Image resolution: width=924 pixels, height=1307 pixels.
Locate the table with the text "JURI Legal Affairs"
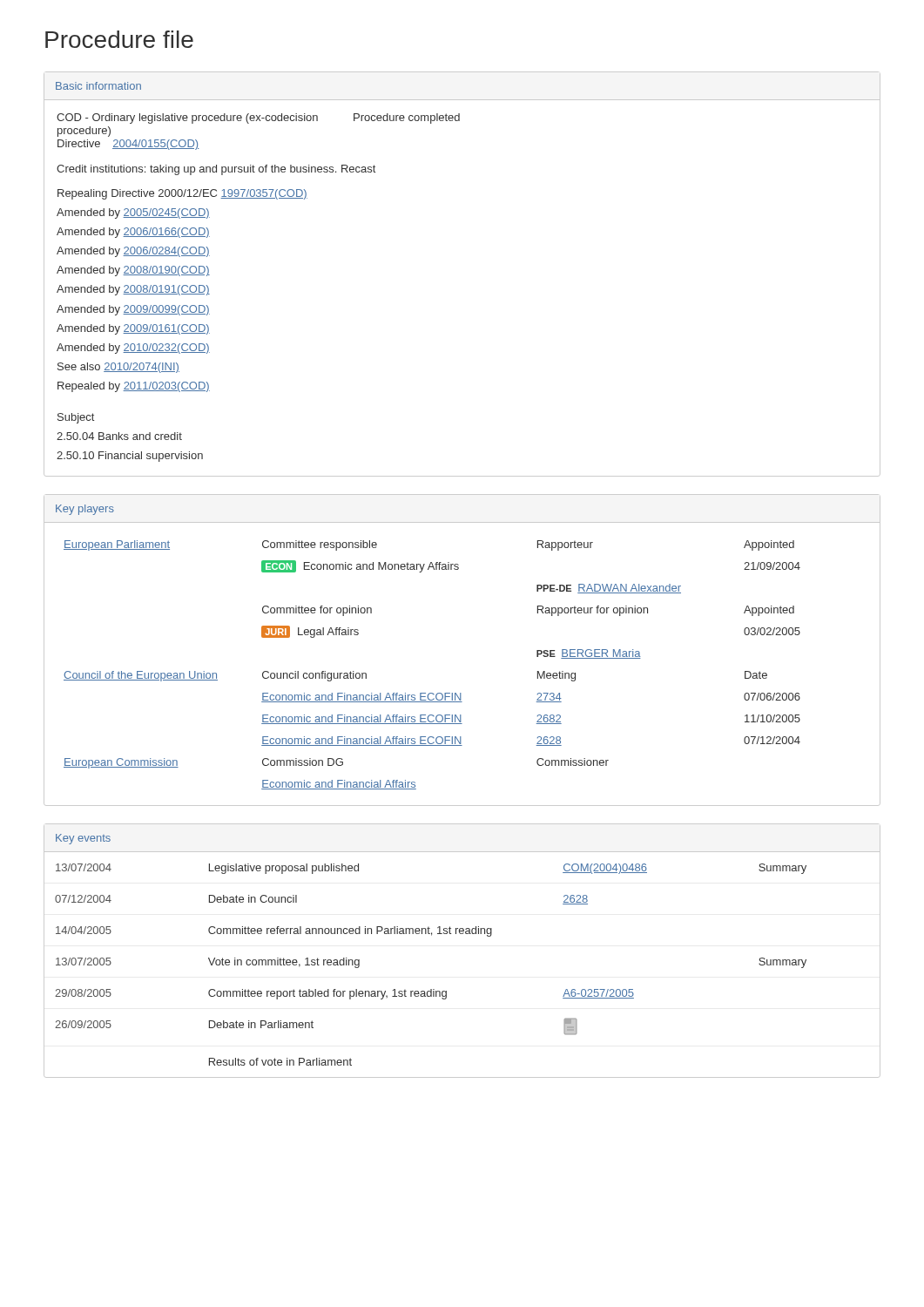click(462, 664)
